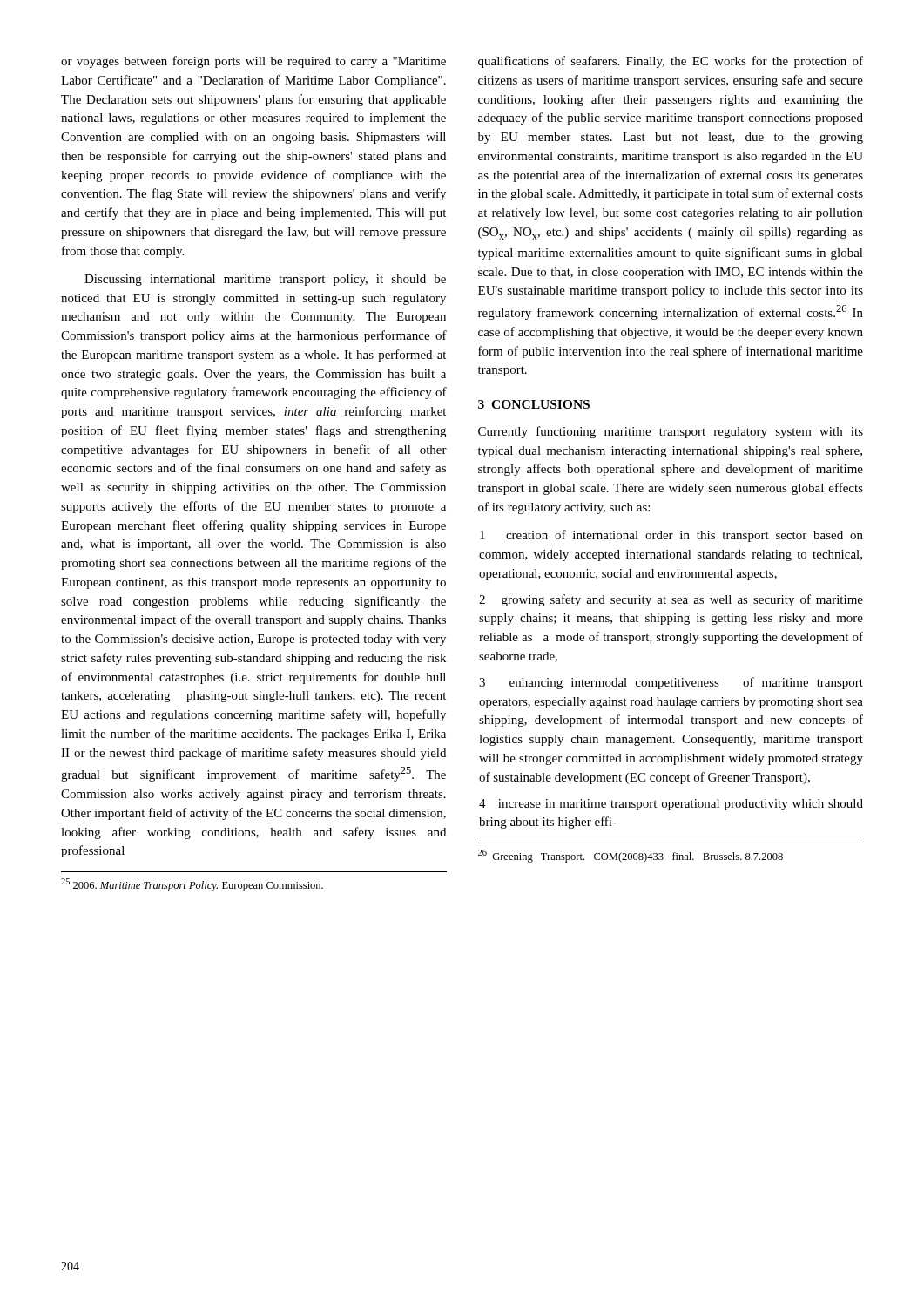The width and height of the screenshot is (924, 1307).
Task: Find the text block containing "Discussing international maritime transport policy, it should"
Action: pyautogui.click(x=254, y=565)
